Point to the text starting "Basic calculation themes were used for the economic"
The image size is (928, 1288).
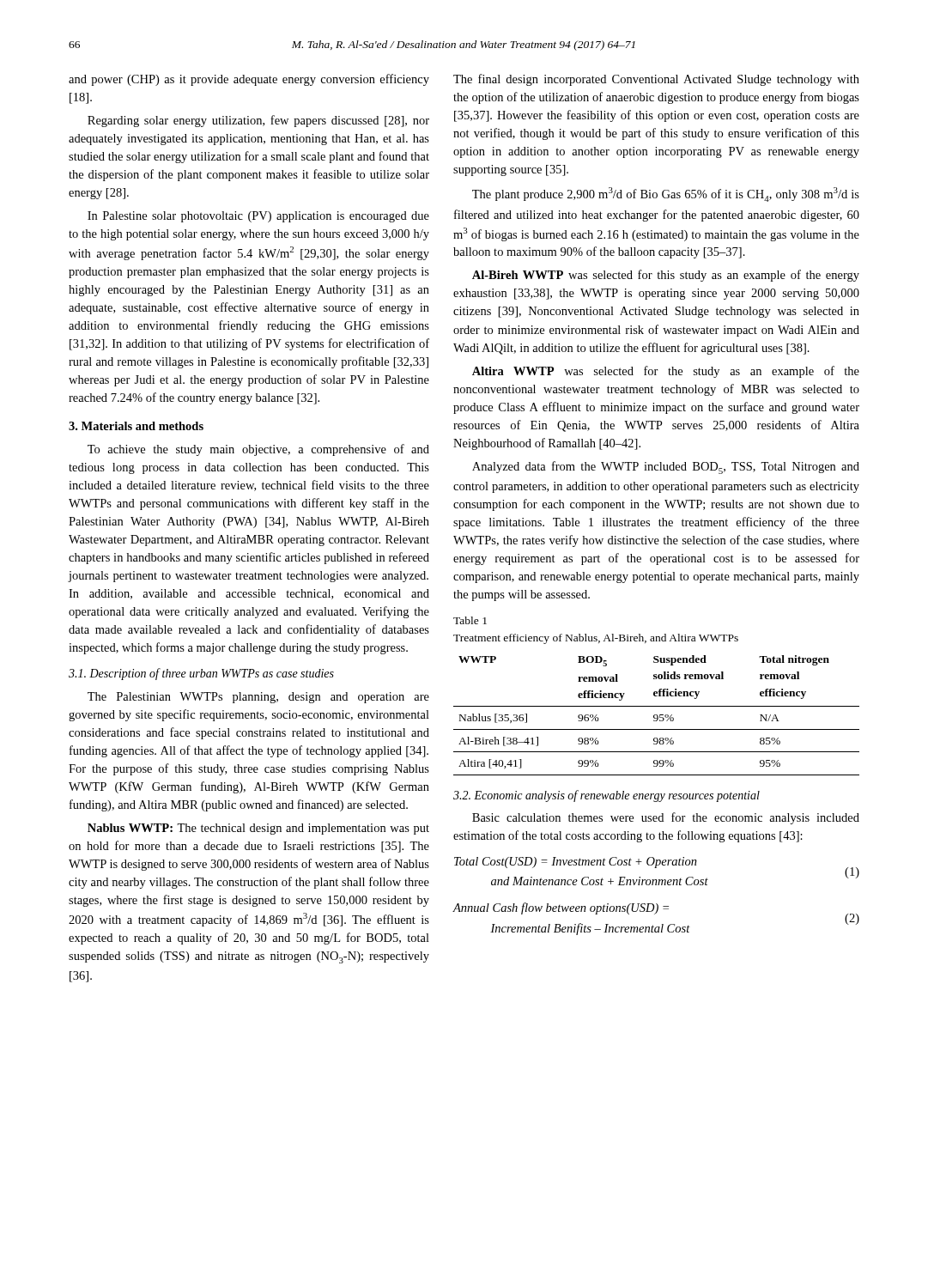656,827
